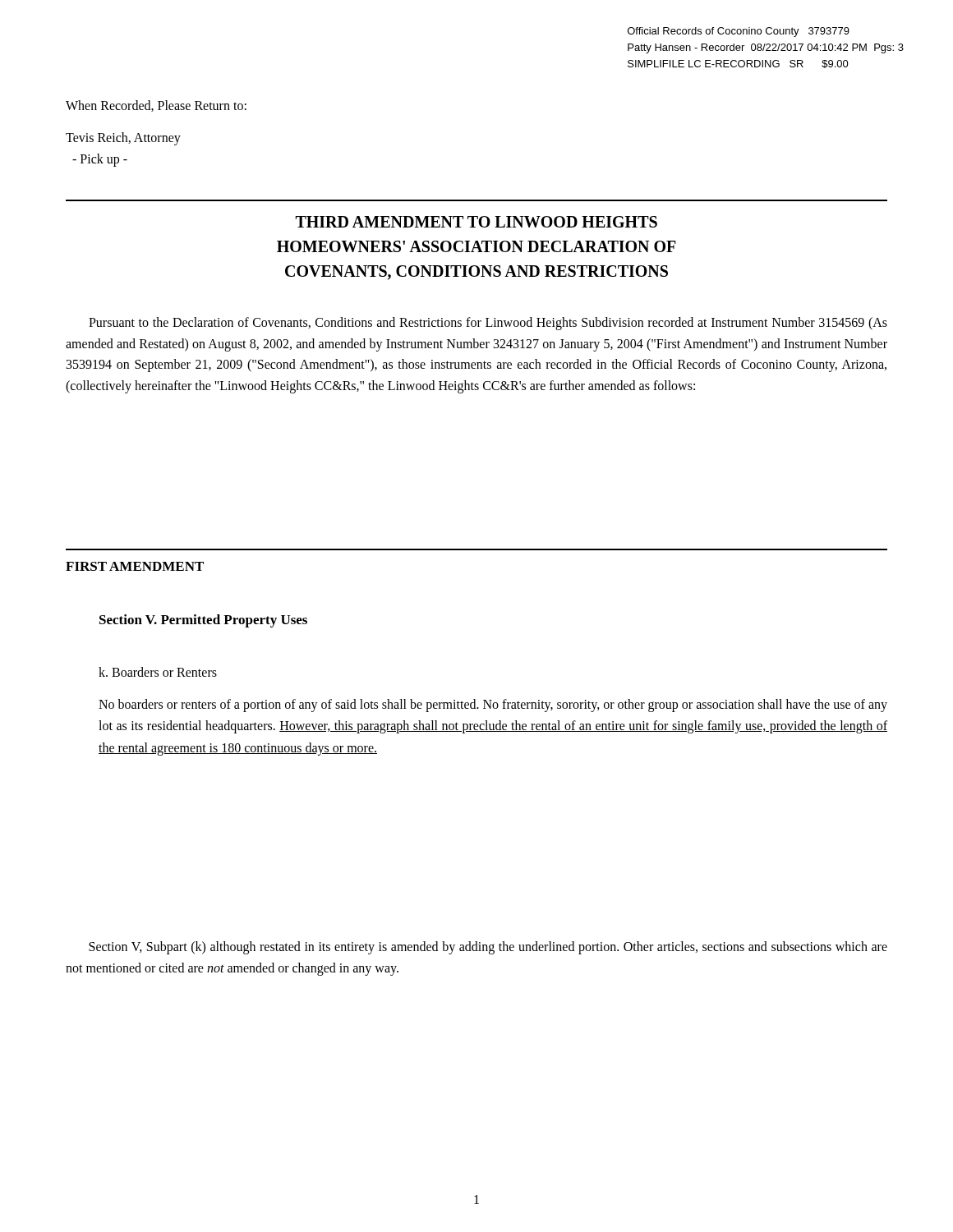953x1232 pixels.
Task: Locate the section header that reads "FIRST AMENDMENT"
Action: pyautogui.click(x=135, y=566)
